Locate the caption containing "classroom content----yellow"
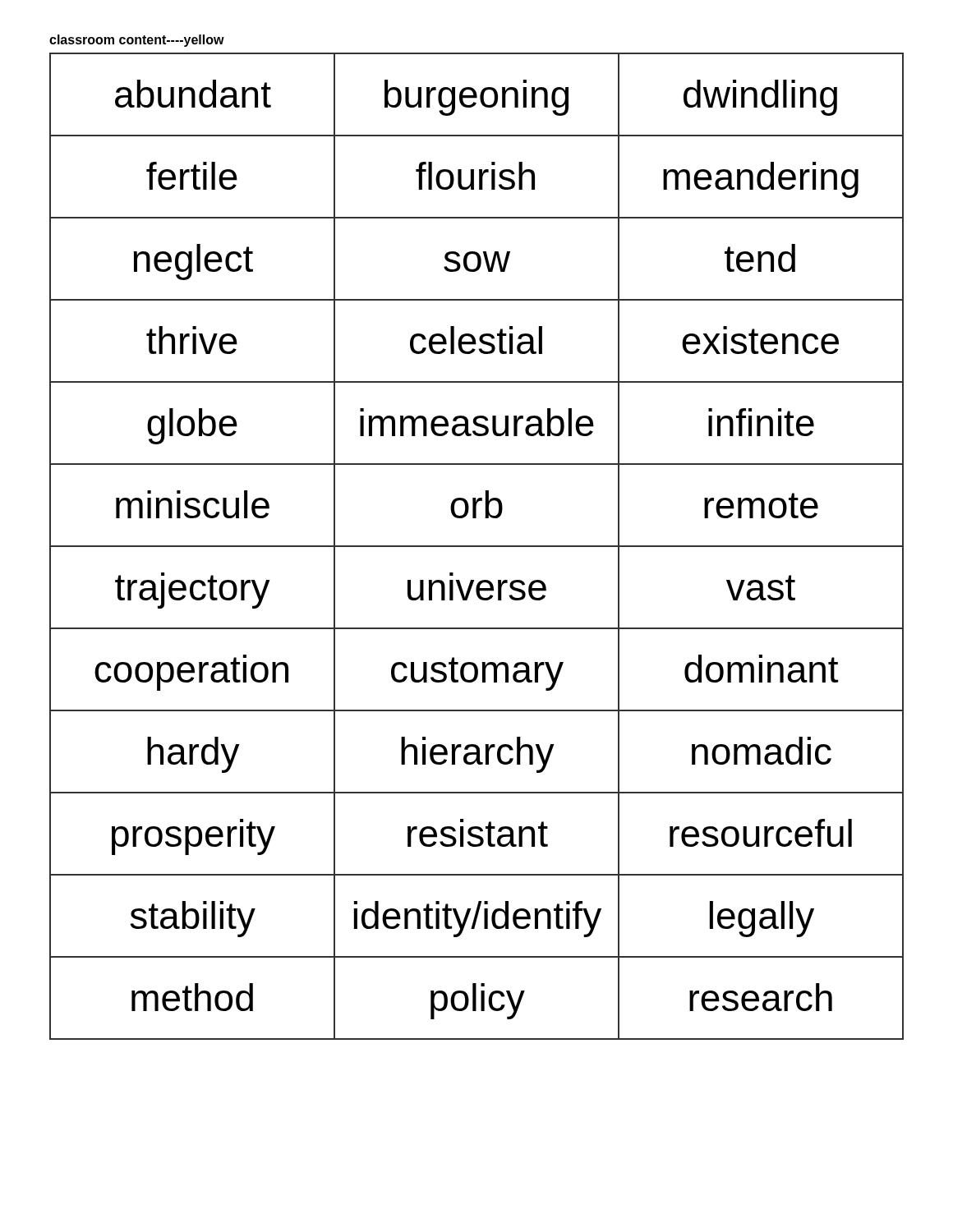The width and height of the screenshot is (953, 1232). point(137,40)
